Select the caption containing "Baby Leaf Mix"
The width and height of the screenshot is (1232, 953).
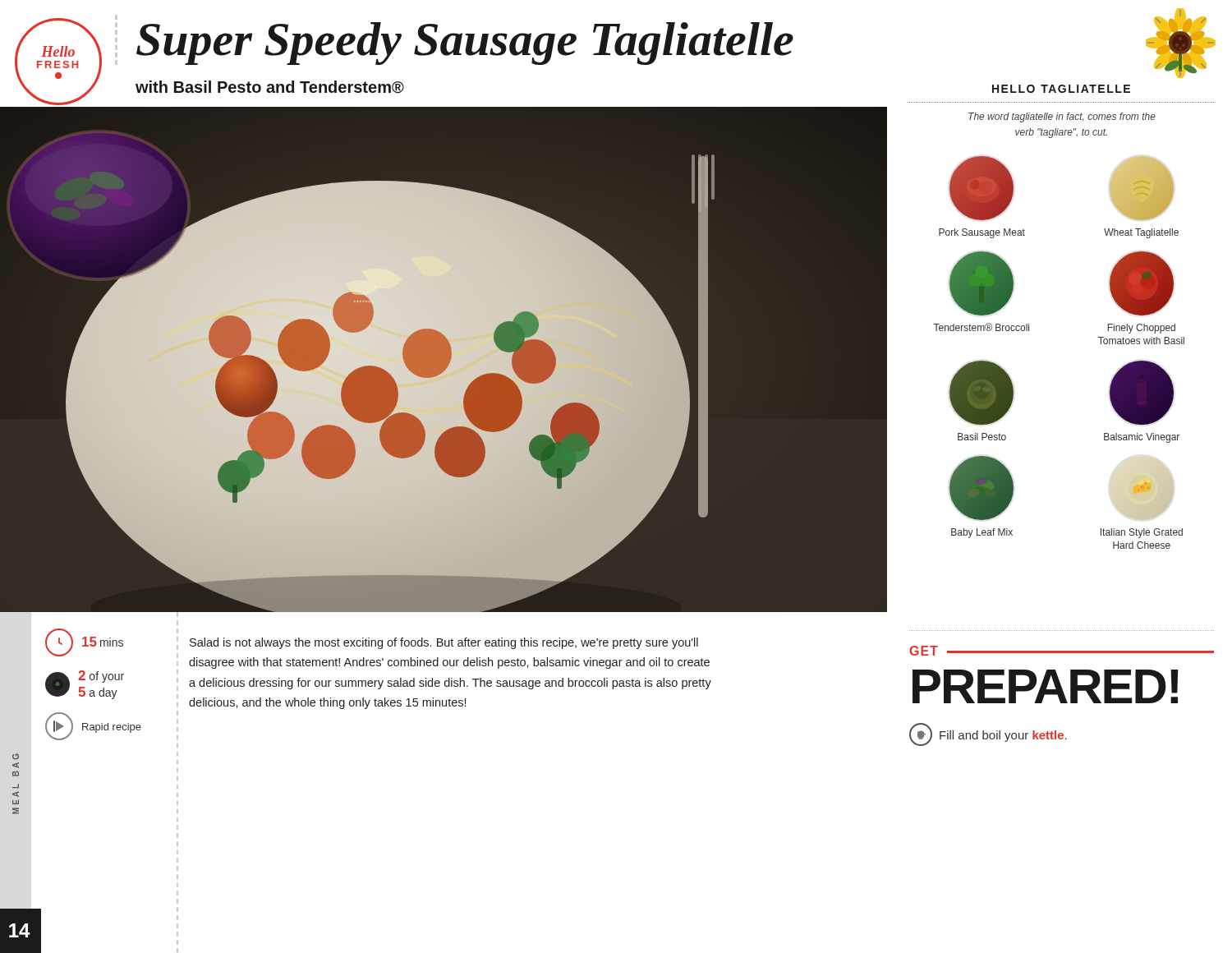click(x=982, y=533)
